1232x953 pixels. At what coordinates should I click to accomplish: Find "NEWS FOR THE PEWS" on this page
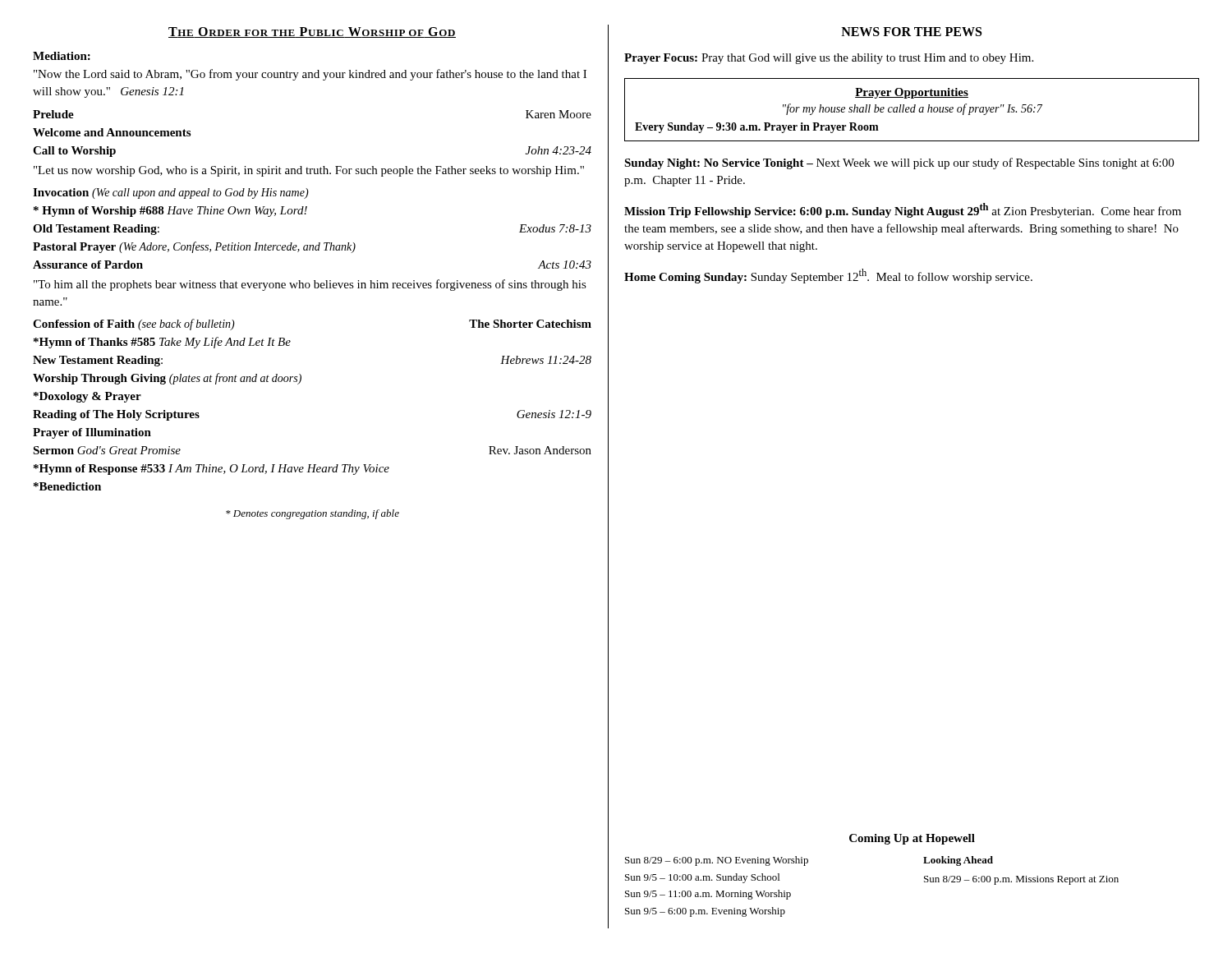click(x=912, y=32)
